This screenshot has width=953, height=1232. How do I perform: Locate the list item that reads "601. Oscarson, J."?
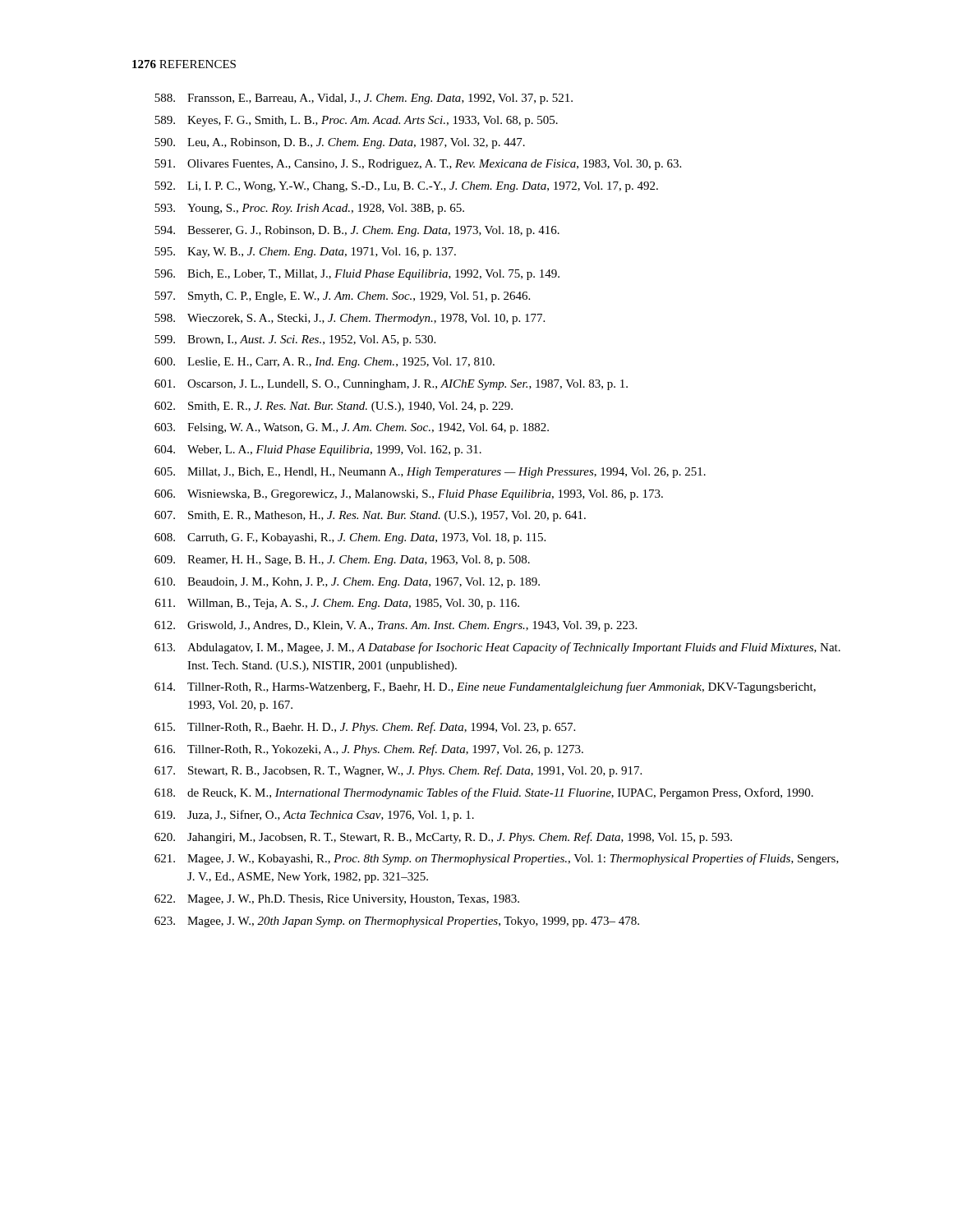tap(489, 384)
